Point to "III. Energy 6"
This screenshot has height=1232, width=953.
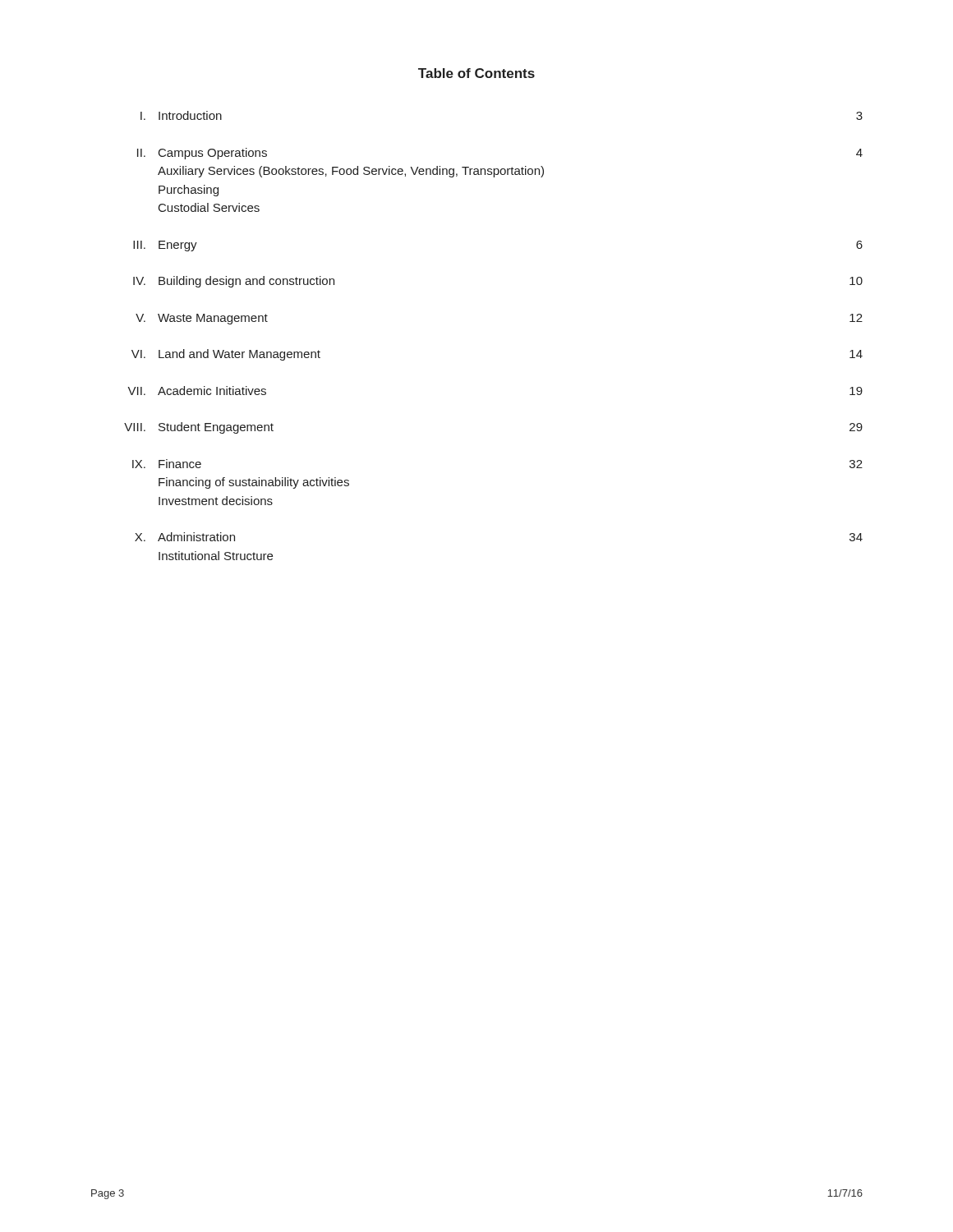coord(176,245)
